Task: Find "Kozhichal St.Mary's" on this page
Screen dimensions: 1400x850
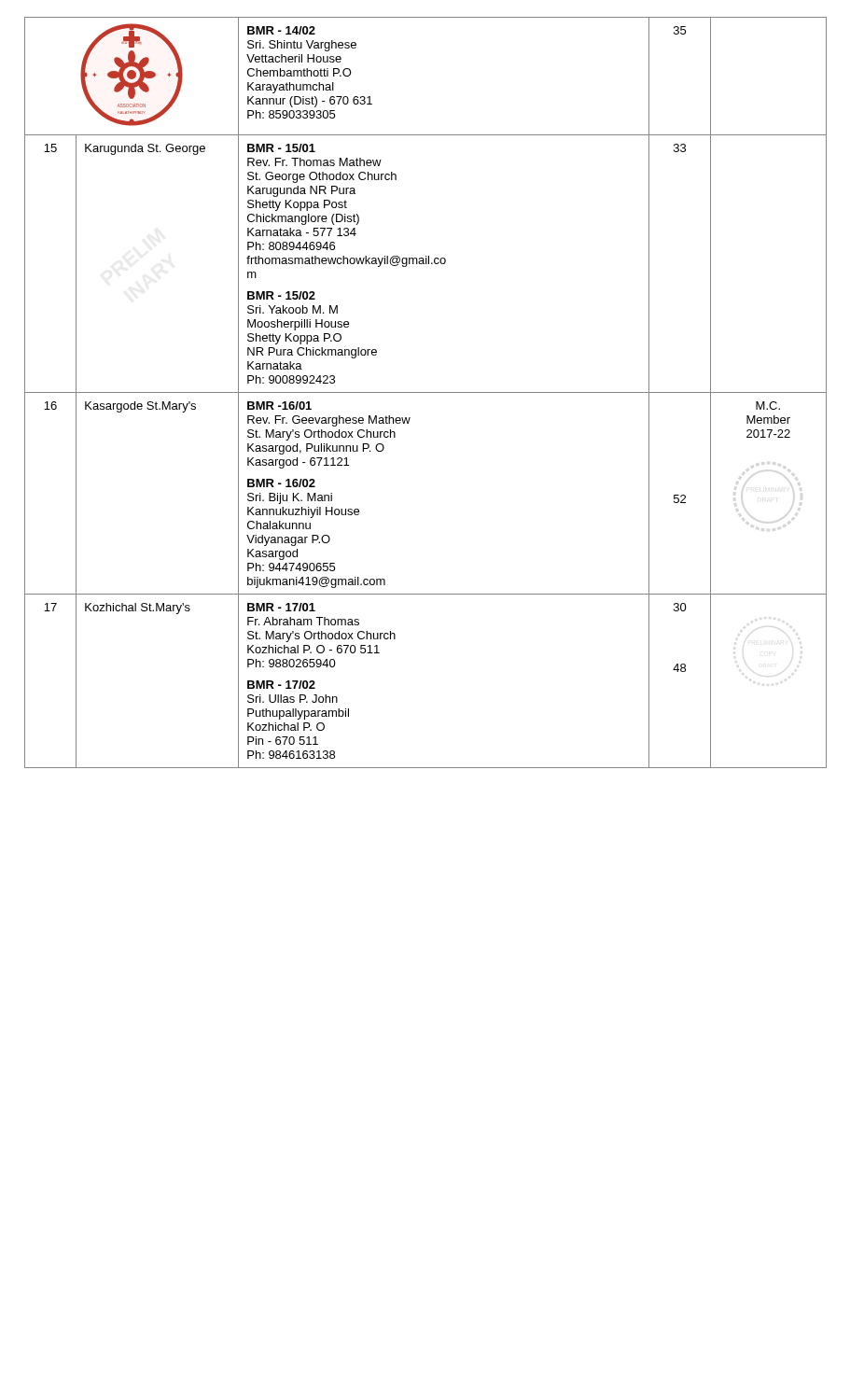Action: coord(137,607)
